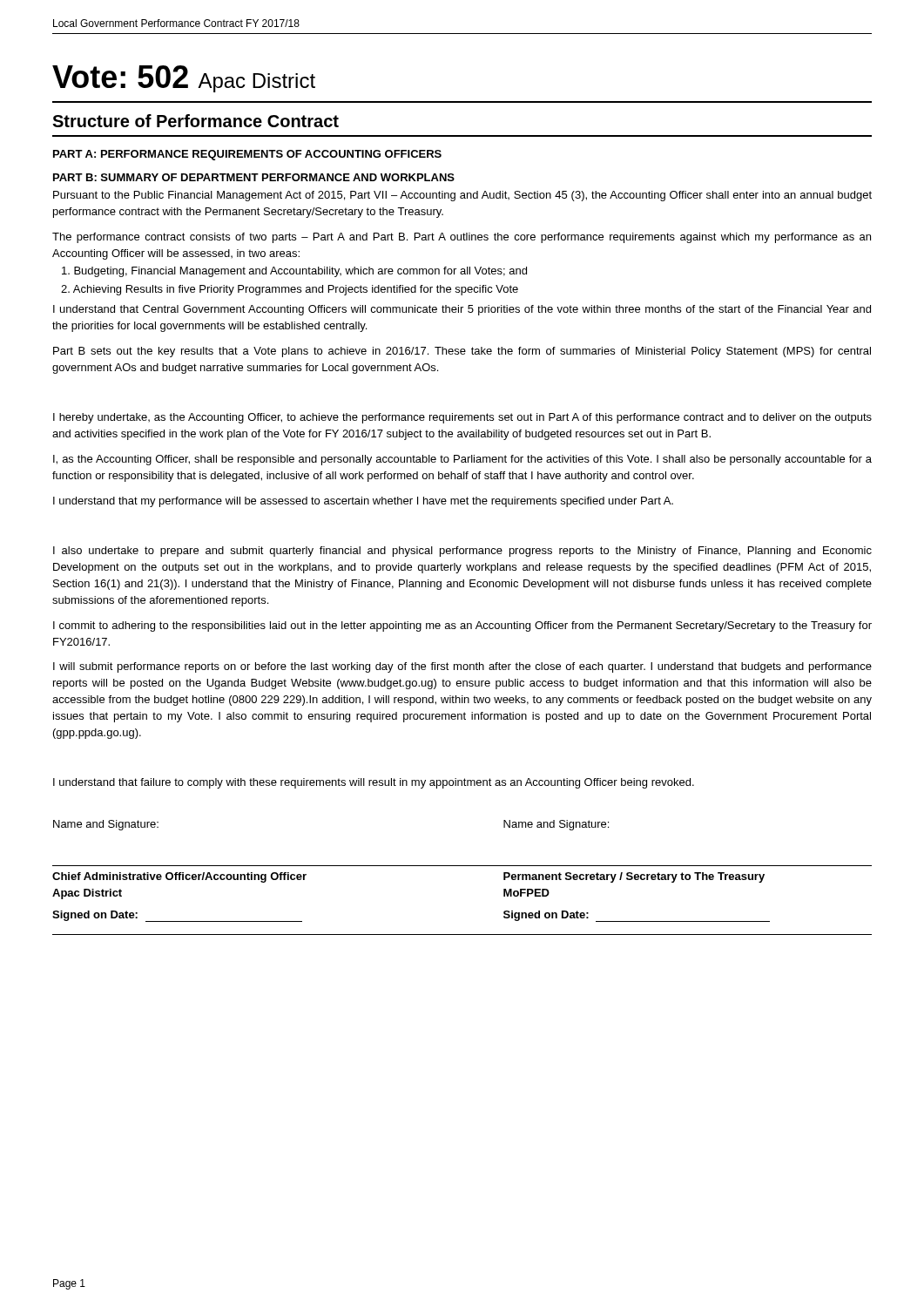Point to the text block starting "Vote: 502Apac District"

184,77
